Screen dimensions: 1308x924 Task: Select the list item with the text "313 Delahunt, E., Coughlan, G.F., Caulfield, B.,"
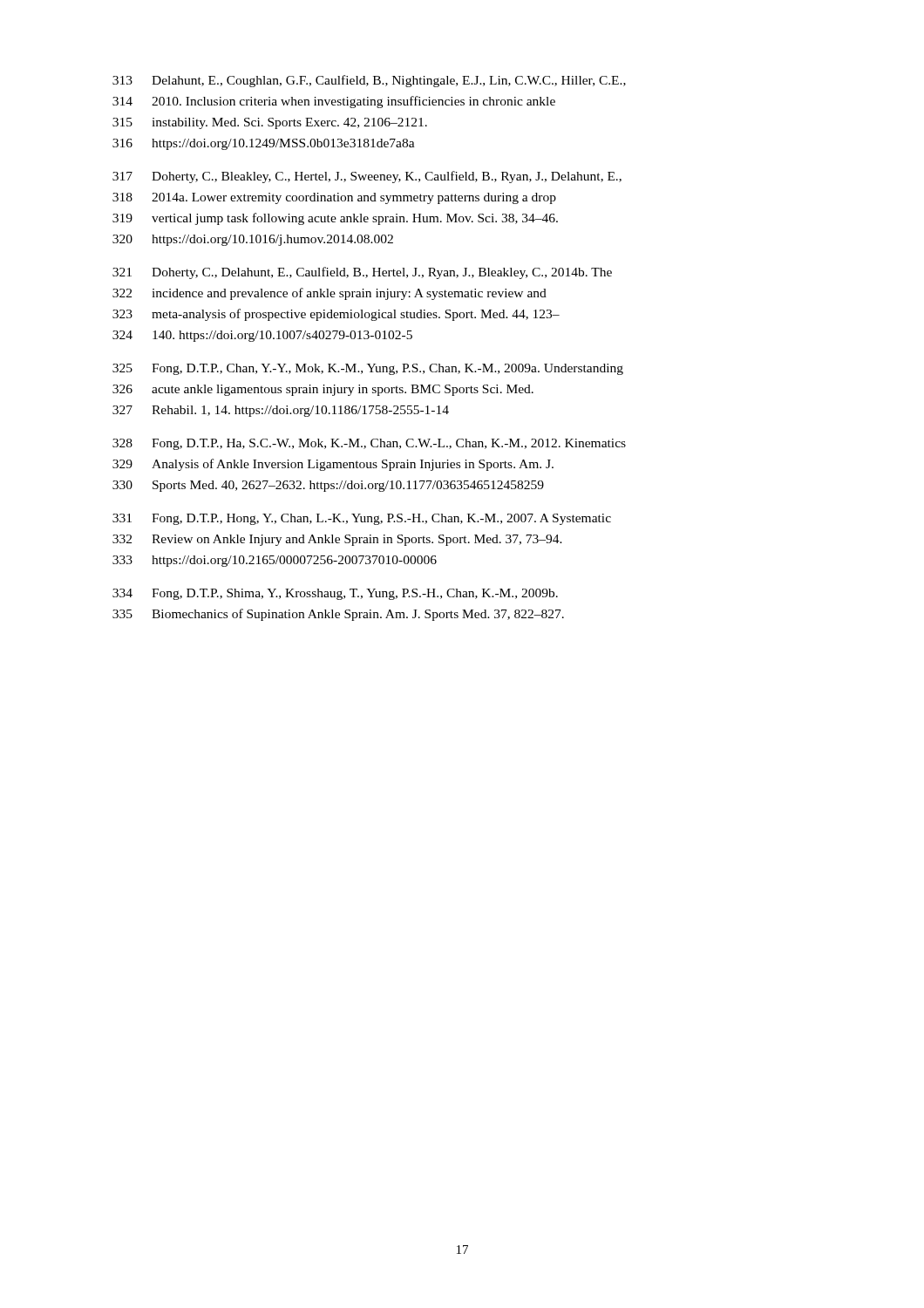(x=462, y=80)
